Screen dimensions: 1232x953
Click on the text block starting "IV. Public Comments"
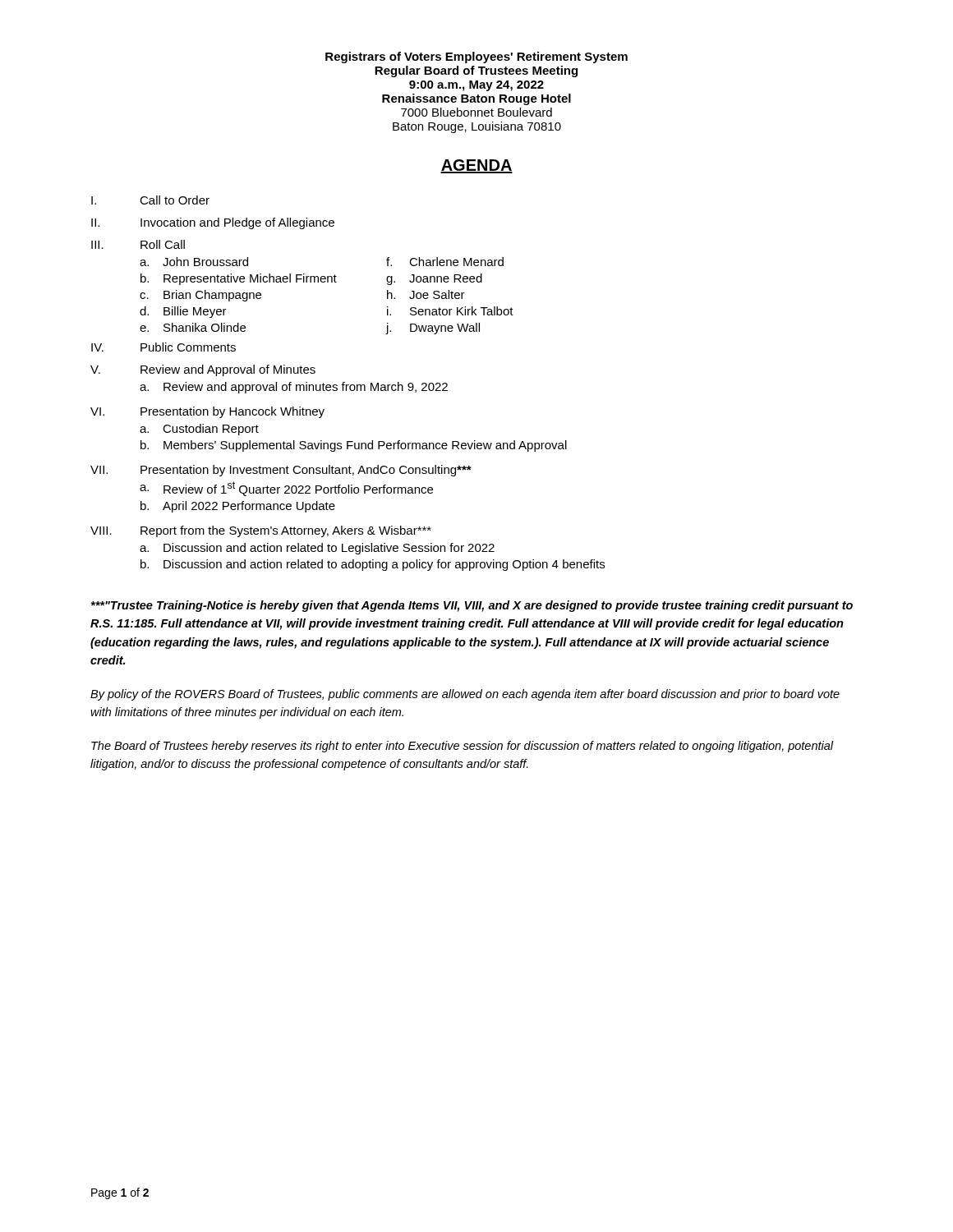pyautogui.click(x=163, y=347)
